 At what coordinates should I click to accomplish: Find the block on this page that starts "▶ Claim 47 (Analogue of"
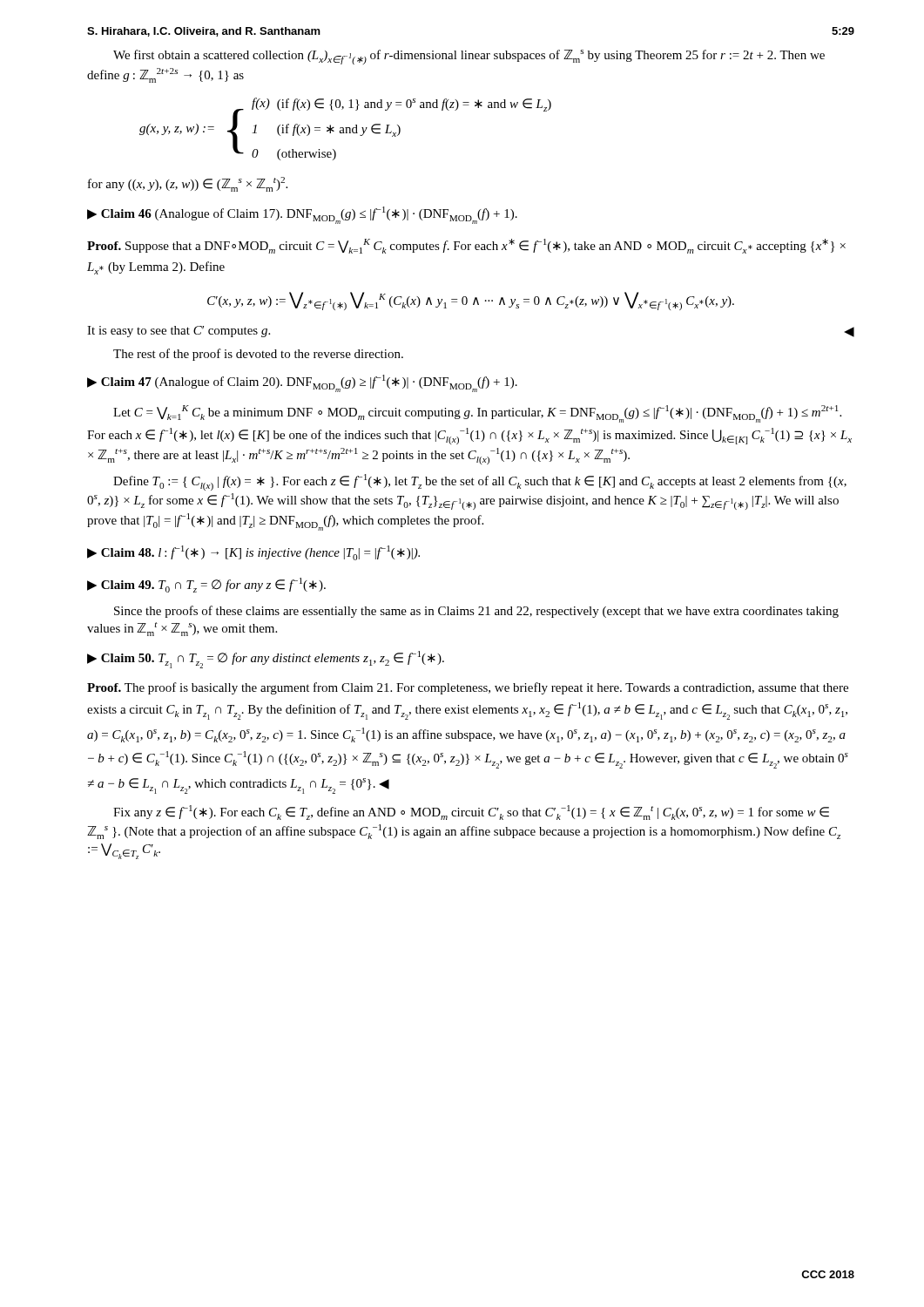pyautogui.click(x=302, y=383)
